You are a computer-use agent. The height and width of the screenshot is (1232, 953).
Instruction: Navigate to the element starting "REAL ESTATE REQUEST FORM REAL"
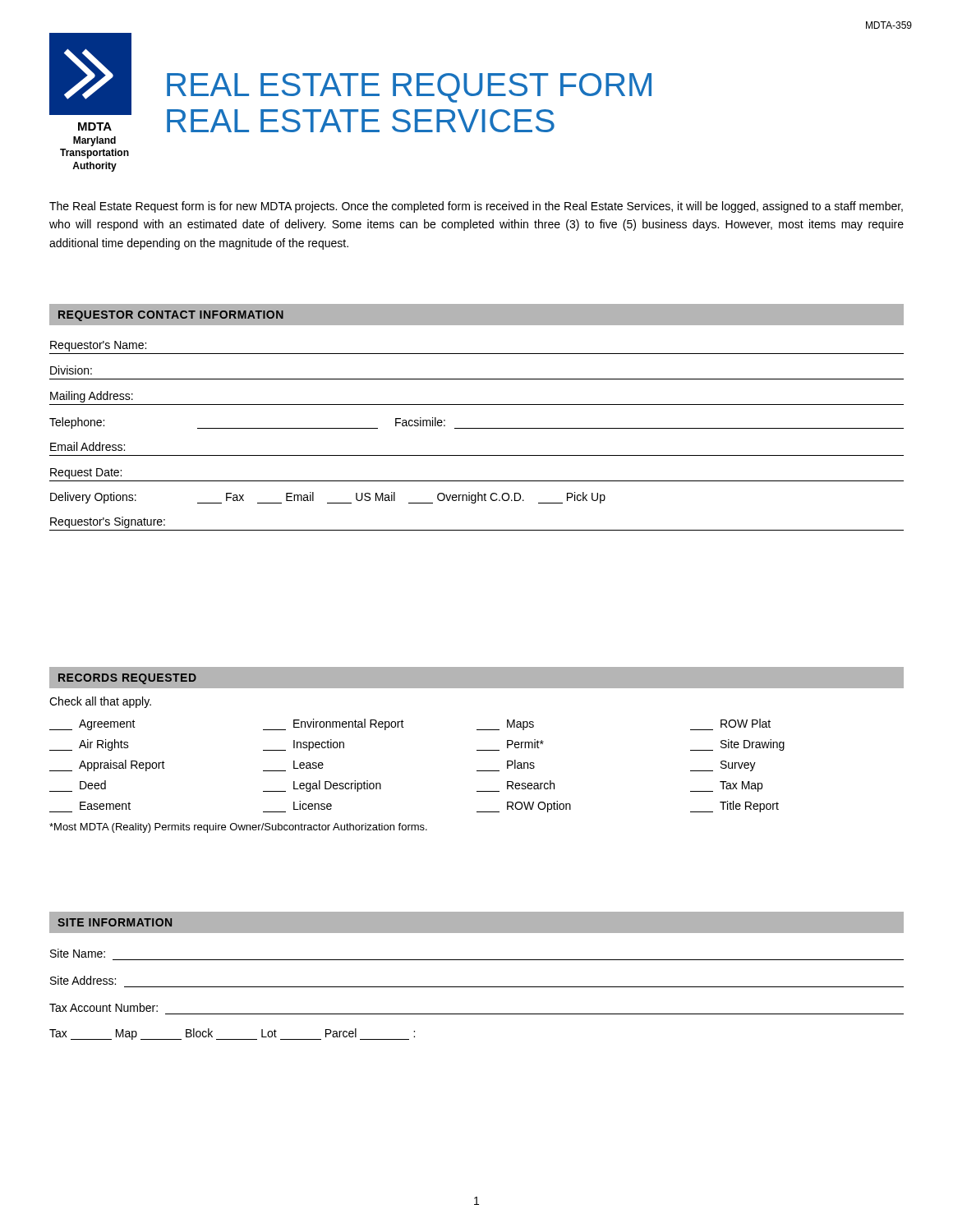409,103
